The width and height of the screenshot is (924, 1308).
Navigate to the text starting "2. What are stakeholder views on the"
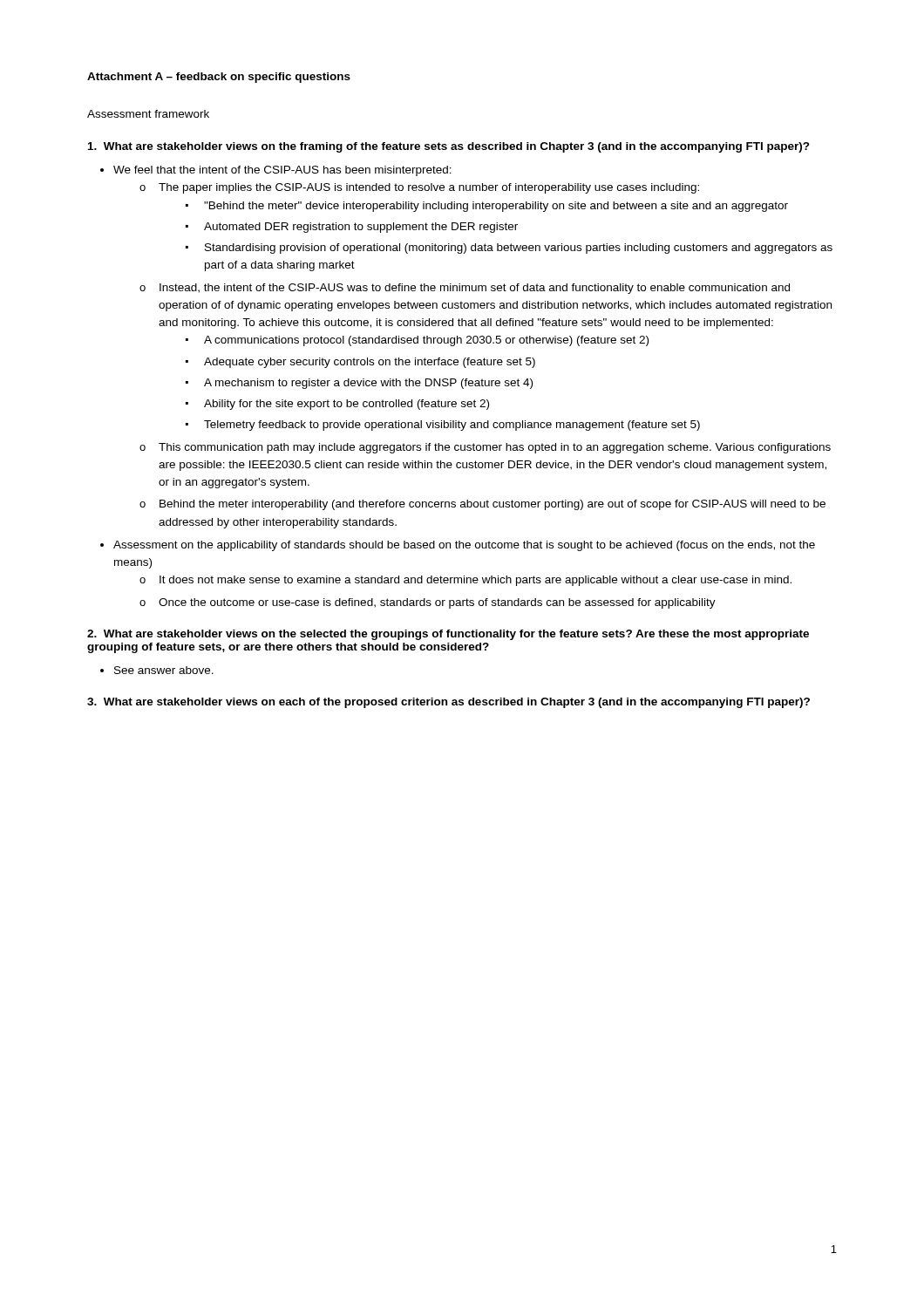point(448,640)
